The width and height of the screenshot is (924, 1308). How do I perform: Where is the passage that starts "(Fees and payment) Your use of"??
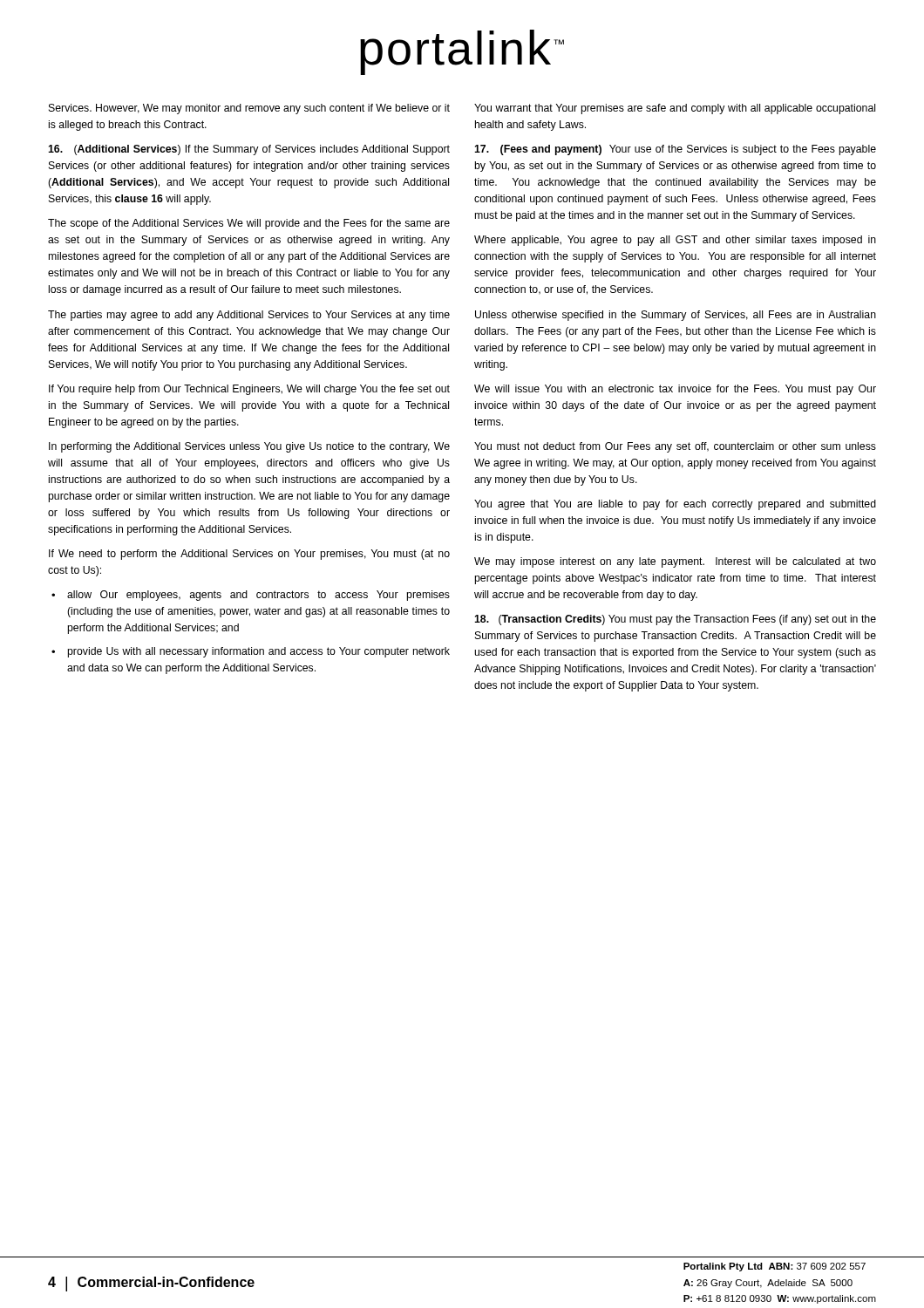pos(675,182)
